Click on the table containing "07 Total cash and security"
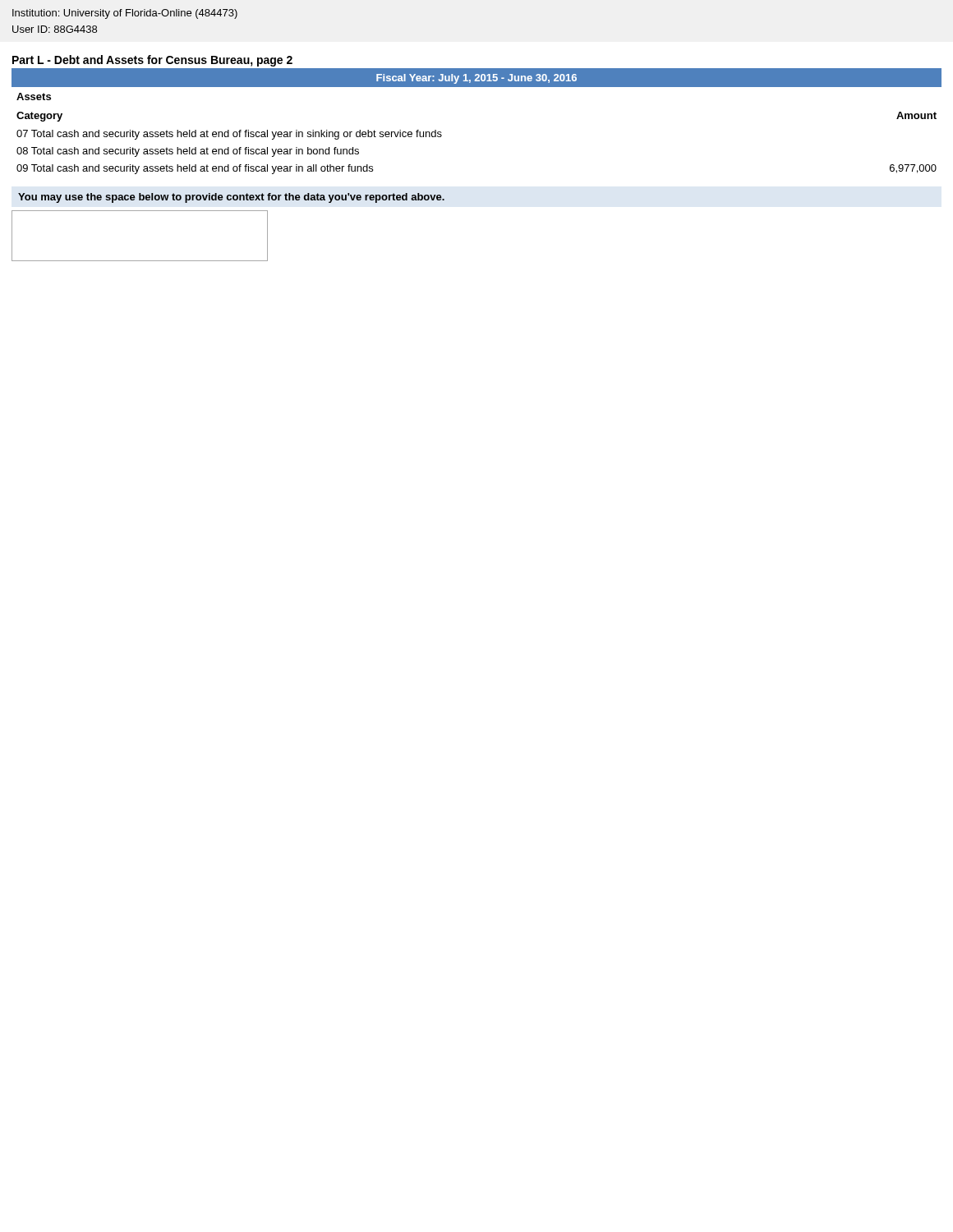Screen dimensions: 1232x953 pos(476,132)
